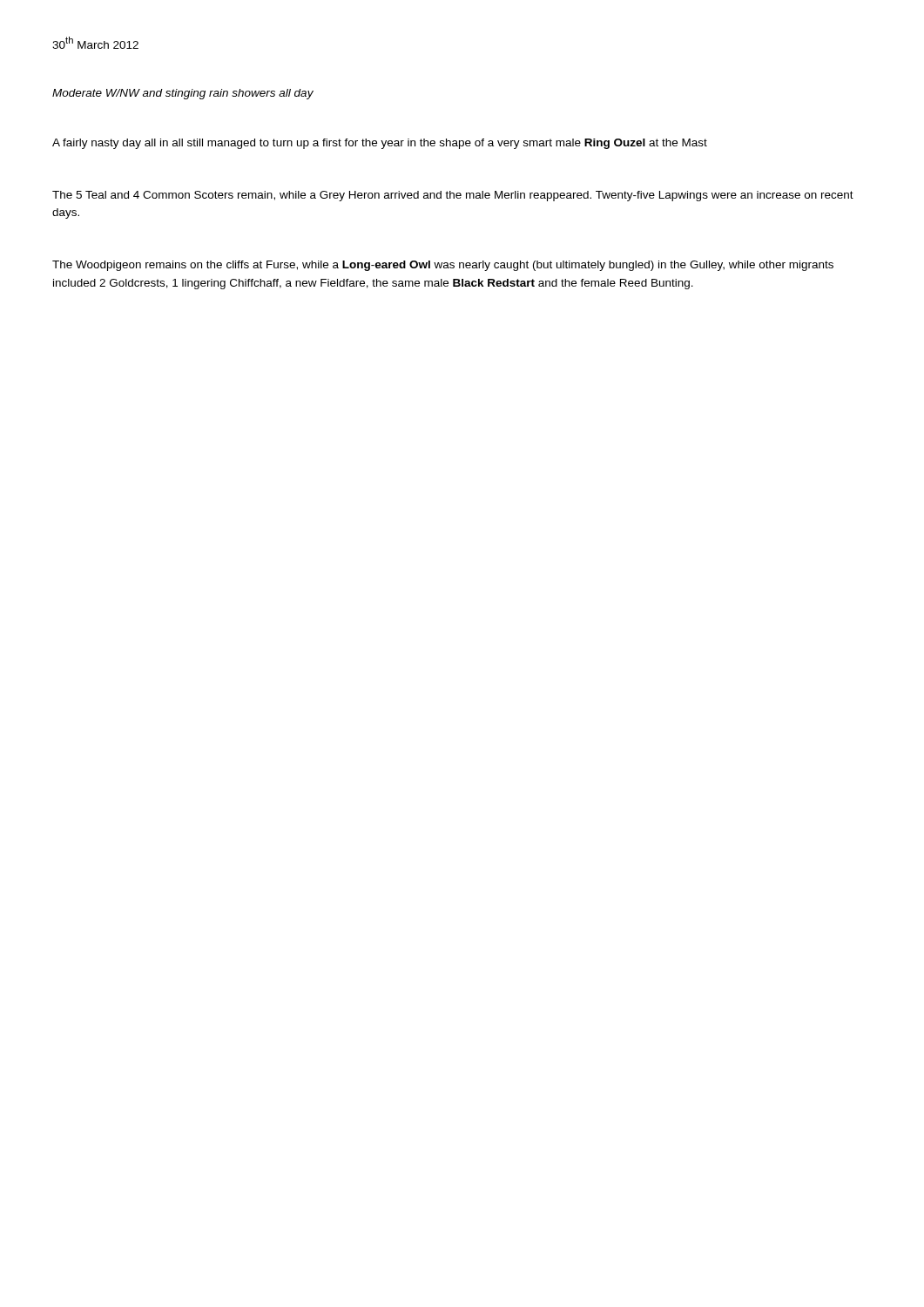Navigate to the passage starting "Moderate W/NW and stinging rain showers all day"
This screenshot has width=924, height=1307.
183,92
